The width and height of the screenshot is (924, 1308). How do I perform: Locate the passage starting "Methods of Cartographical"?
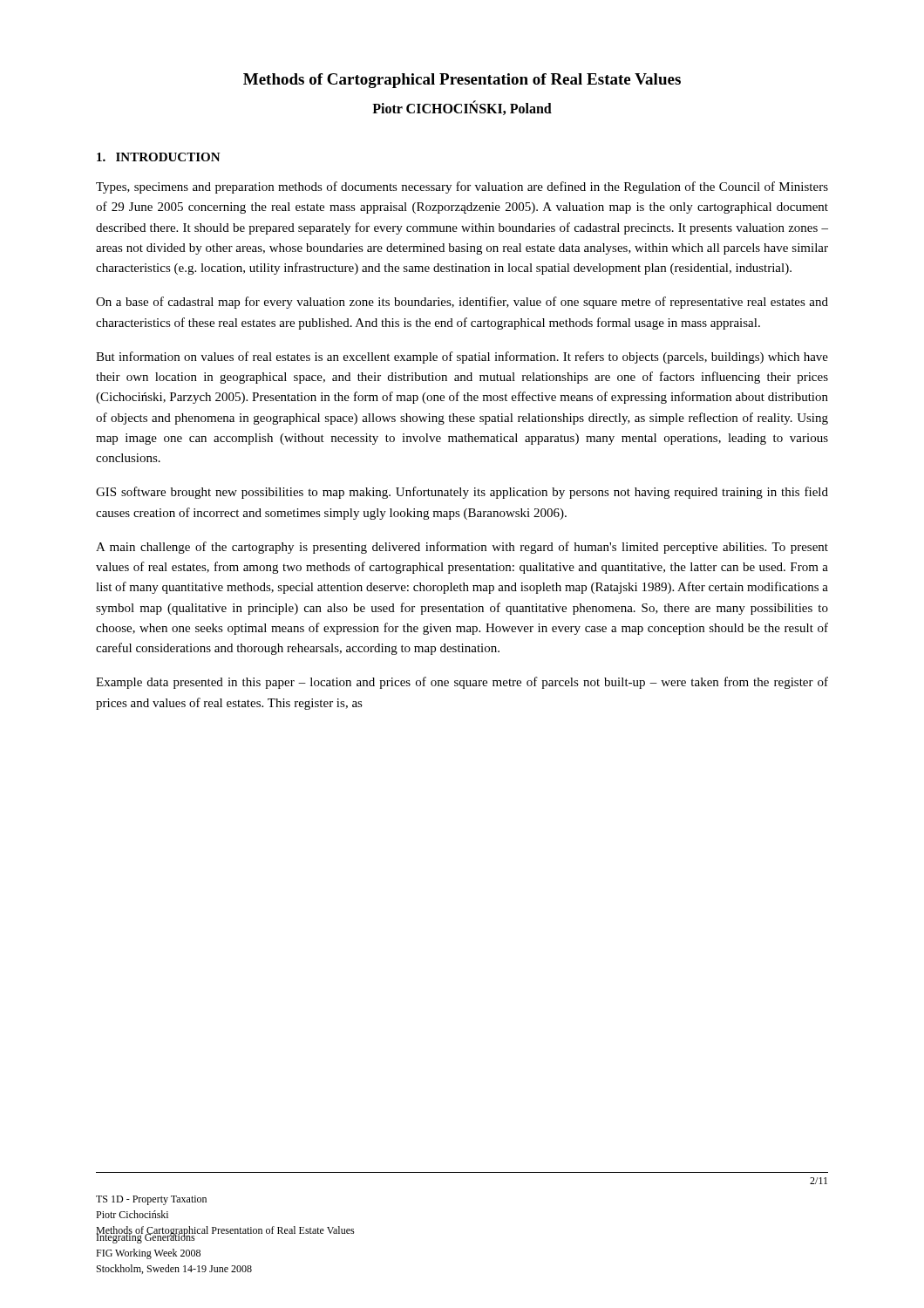(x=462, y=79)
